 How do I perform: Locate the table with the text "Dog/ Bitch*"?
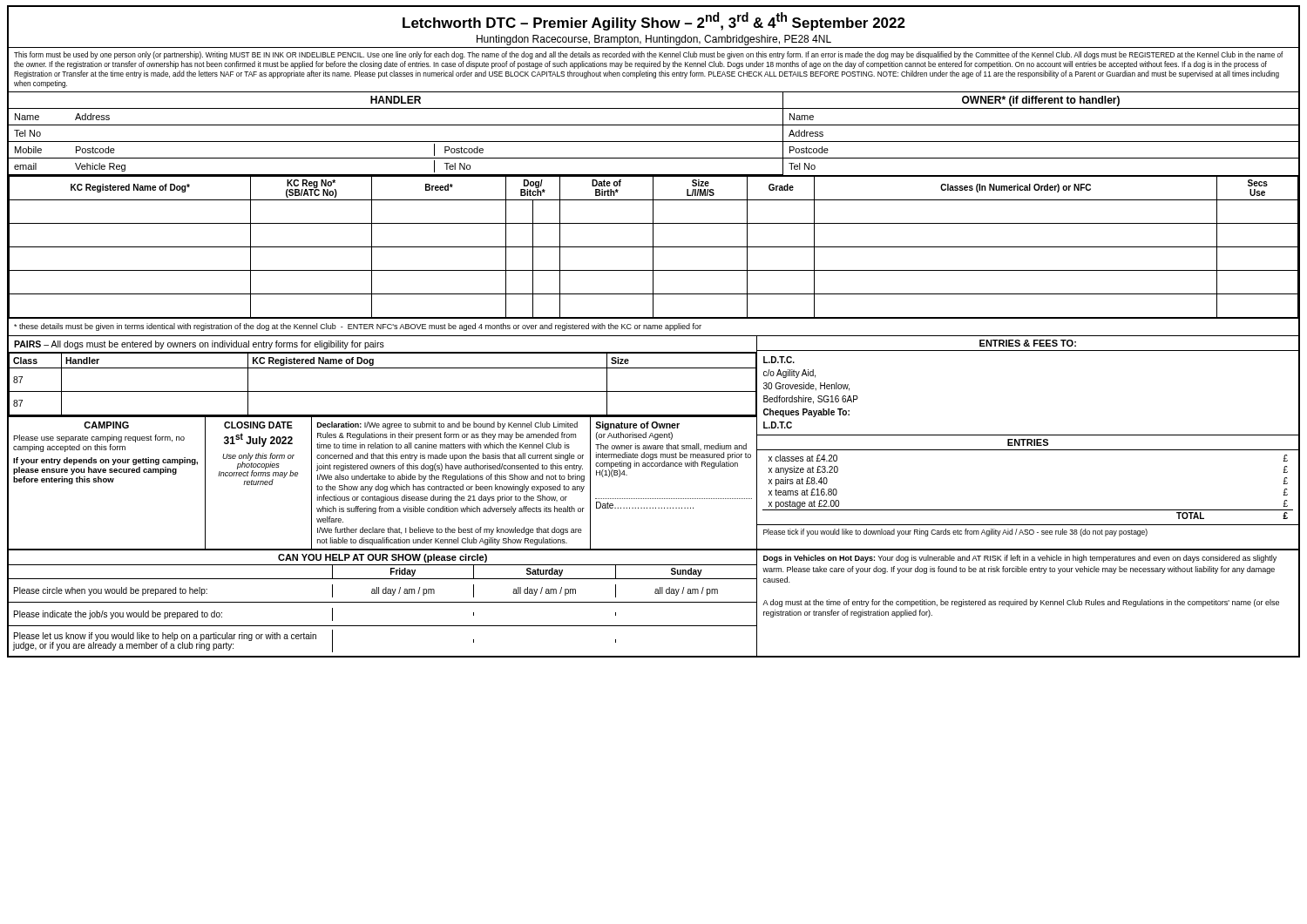tap(654, 247)
